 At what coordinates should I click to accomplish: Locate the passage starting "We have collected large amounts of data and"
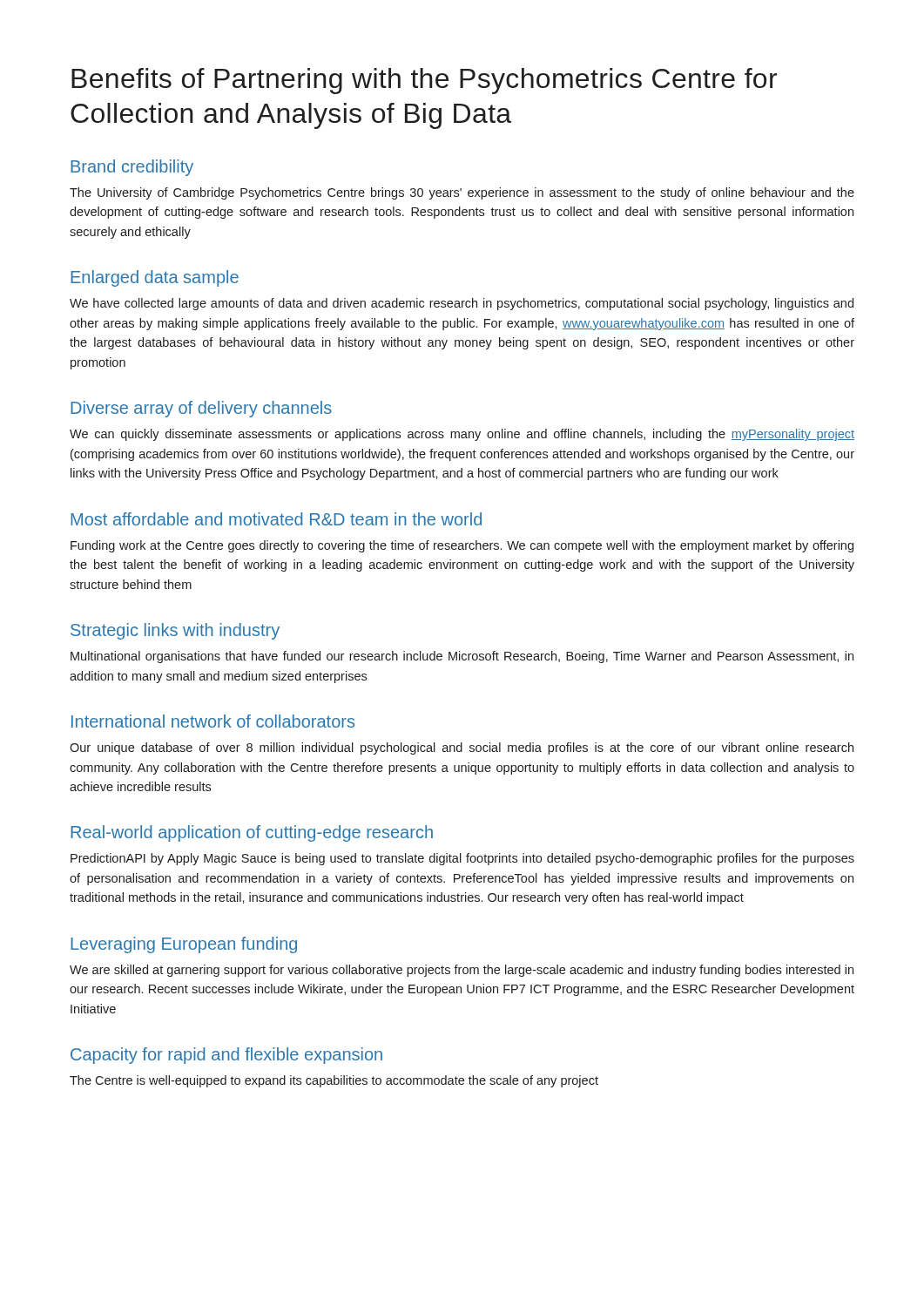pos(462,333)
